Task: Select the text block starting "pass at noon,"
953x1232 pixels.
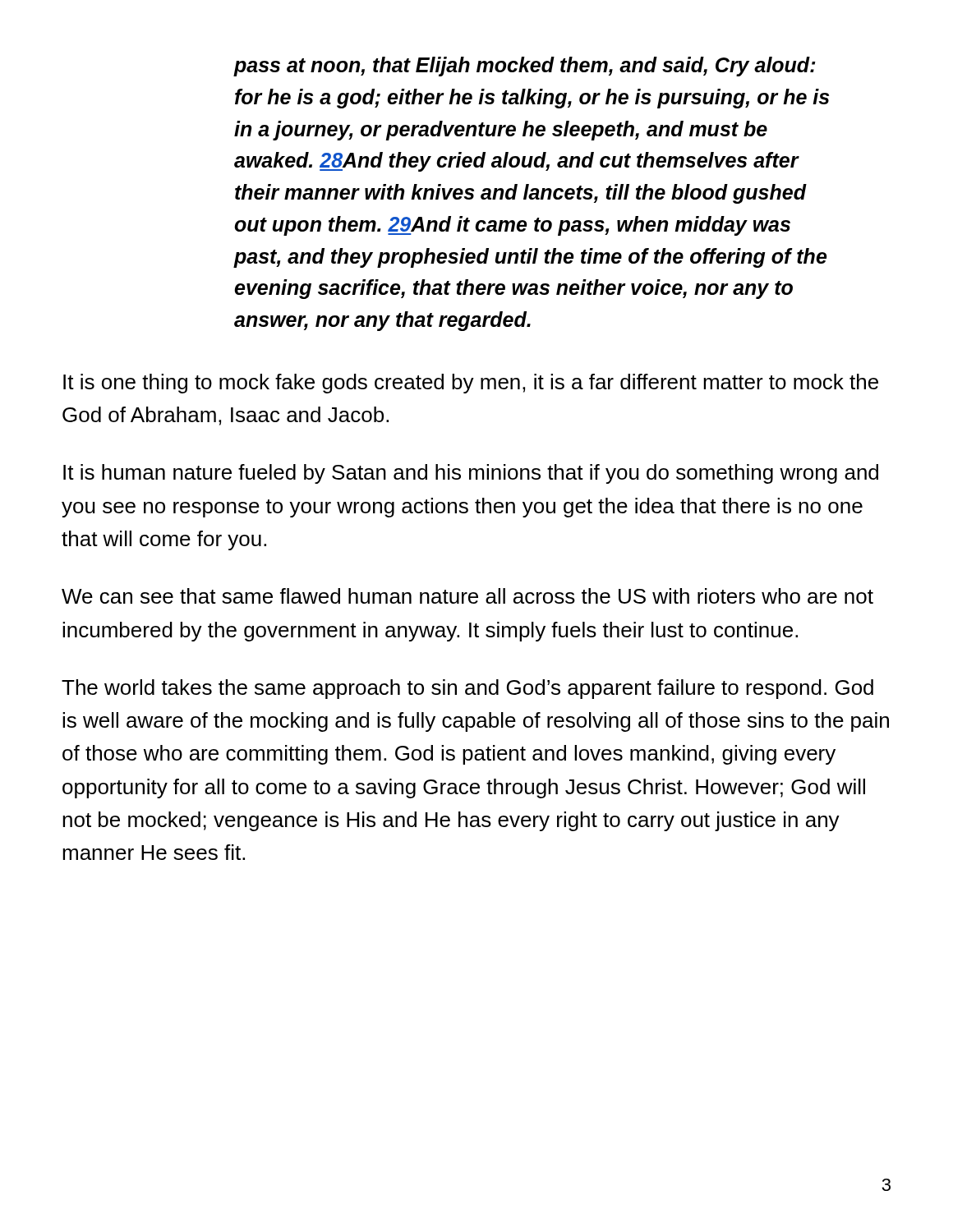Action: (x=538, y=192)
